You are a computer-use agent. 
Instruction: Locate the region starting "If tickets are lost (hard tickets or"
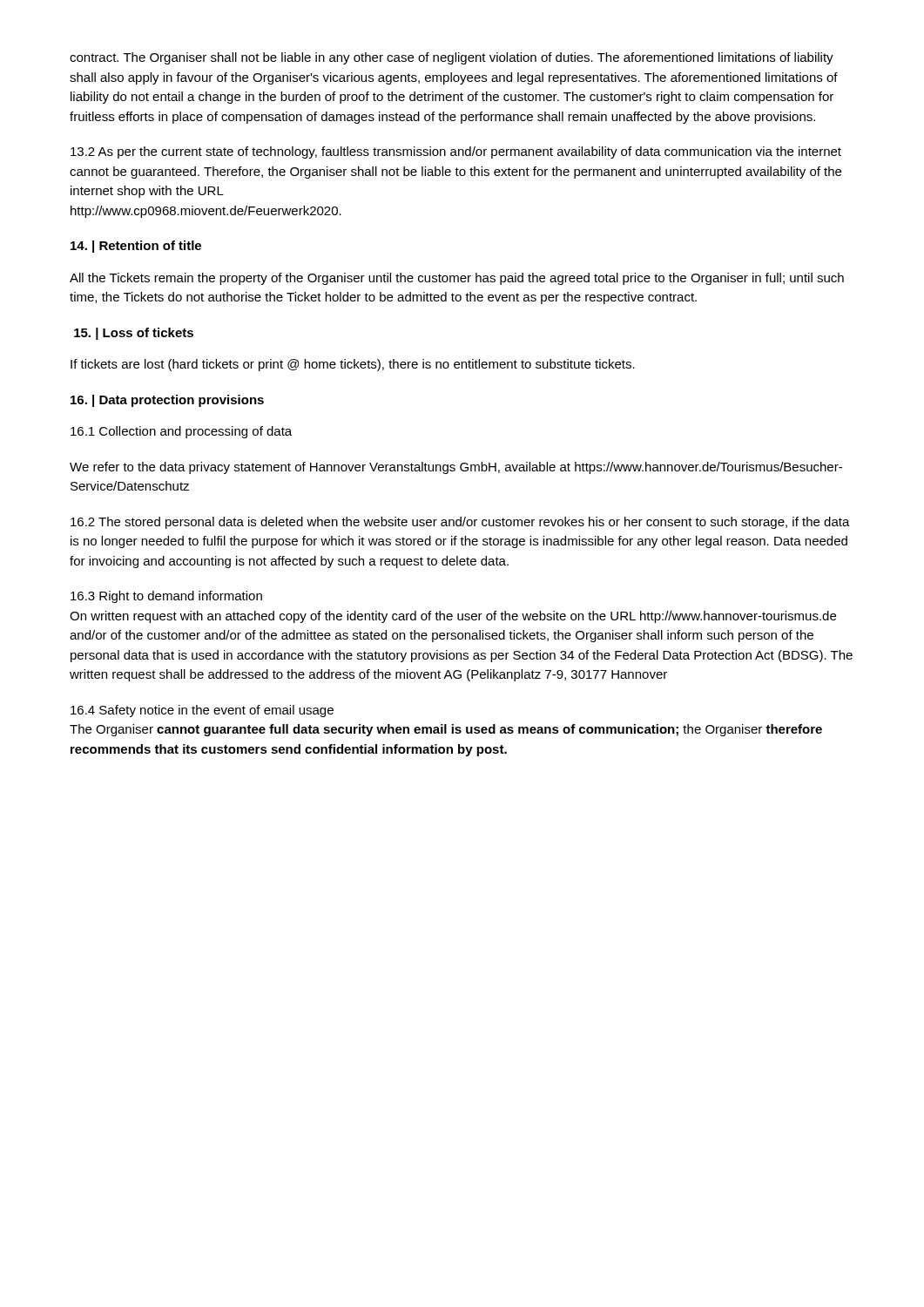click(x=353, y=364)
